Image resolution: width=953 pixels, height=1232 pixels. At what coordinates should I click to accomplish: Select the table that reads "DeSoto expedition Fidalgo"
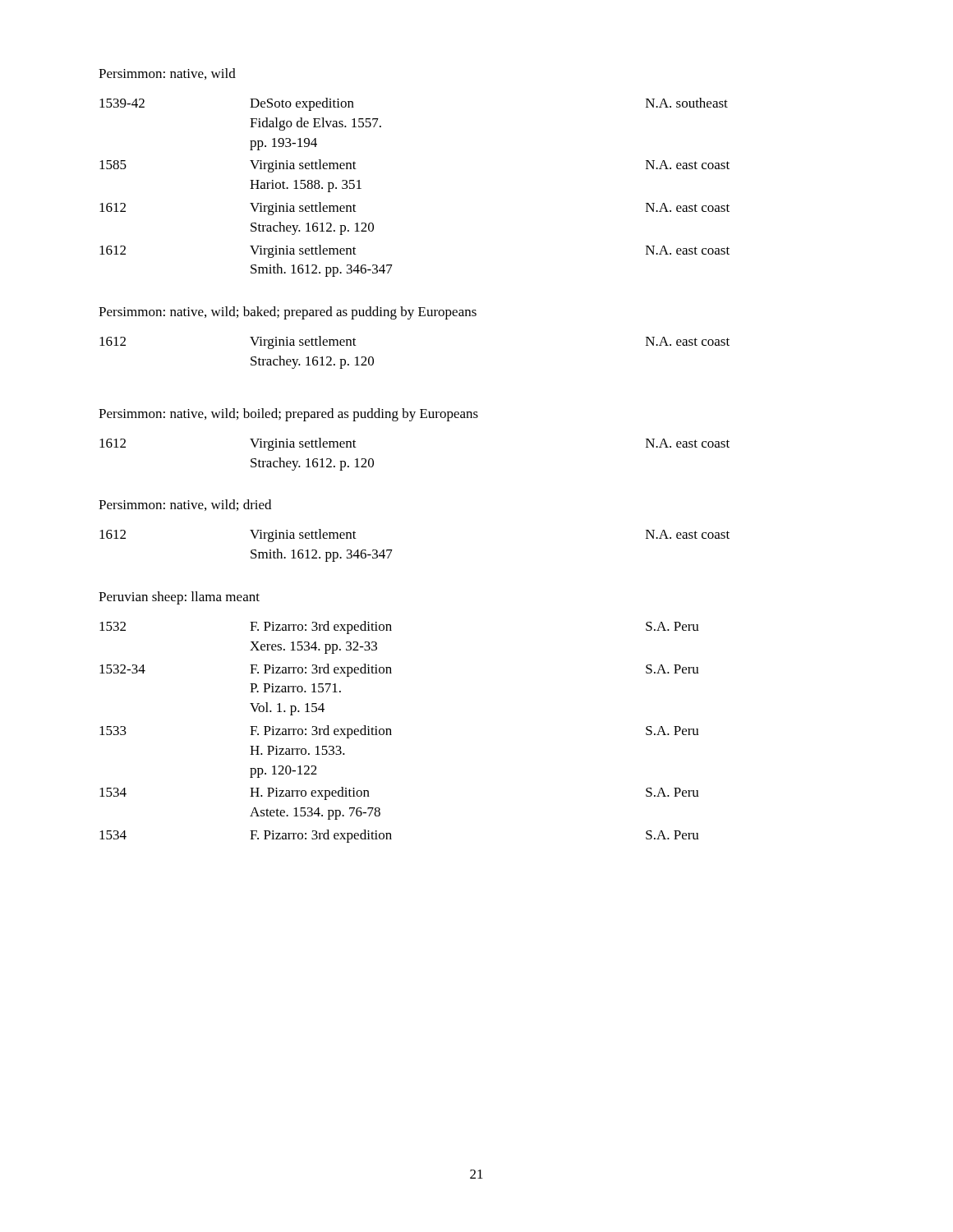(476, 187)
